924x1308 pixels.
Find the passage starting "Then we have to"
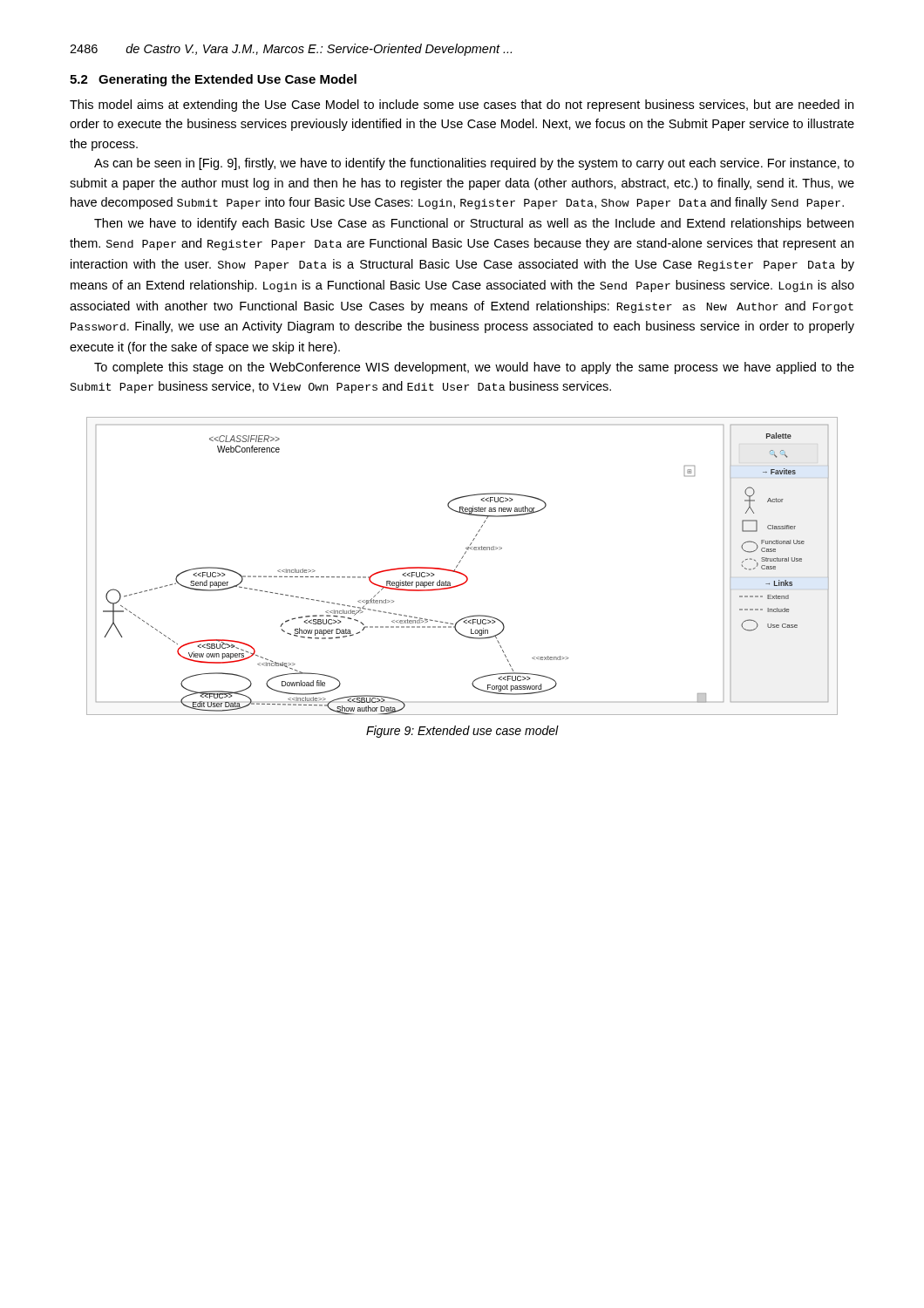[x=462, y=286]
